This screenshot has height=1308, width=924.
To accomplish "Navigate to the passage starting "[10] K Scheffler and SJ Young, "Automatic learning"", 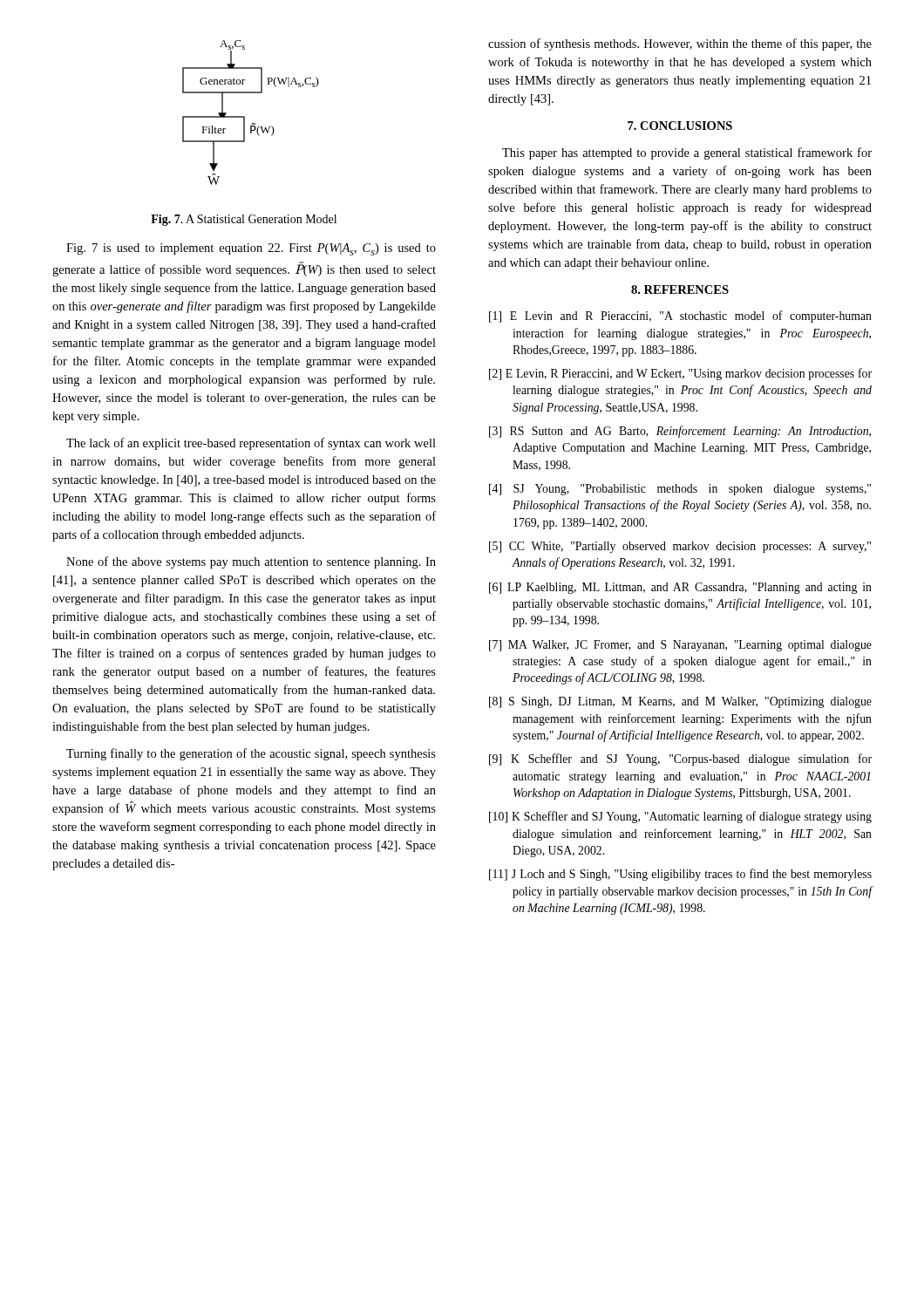I will (680, 834).
